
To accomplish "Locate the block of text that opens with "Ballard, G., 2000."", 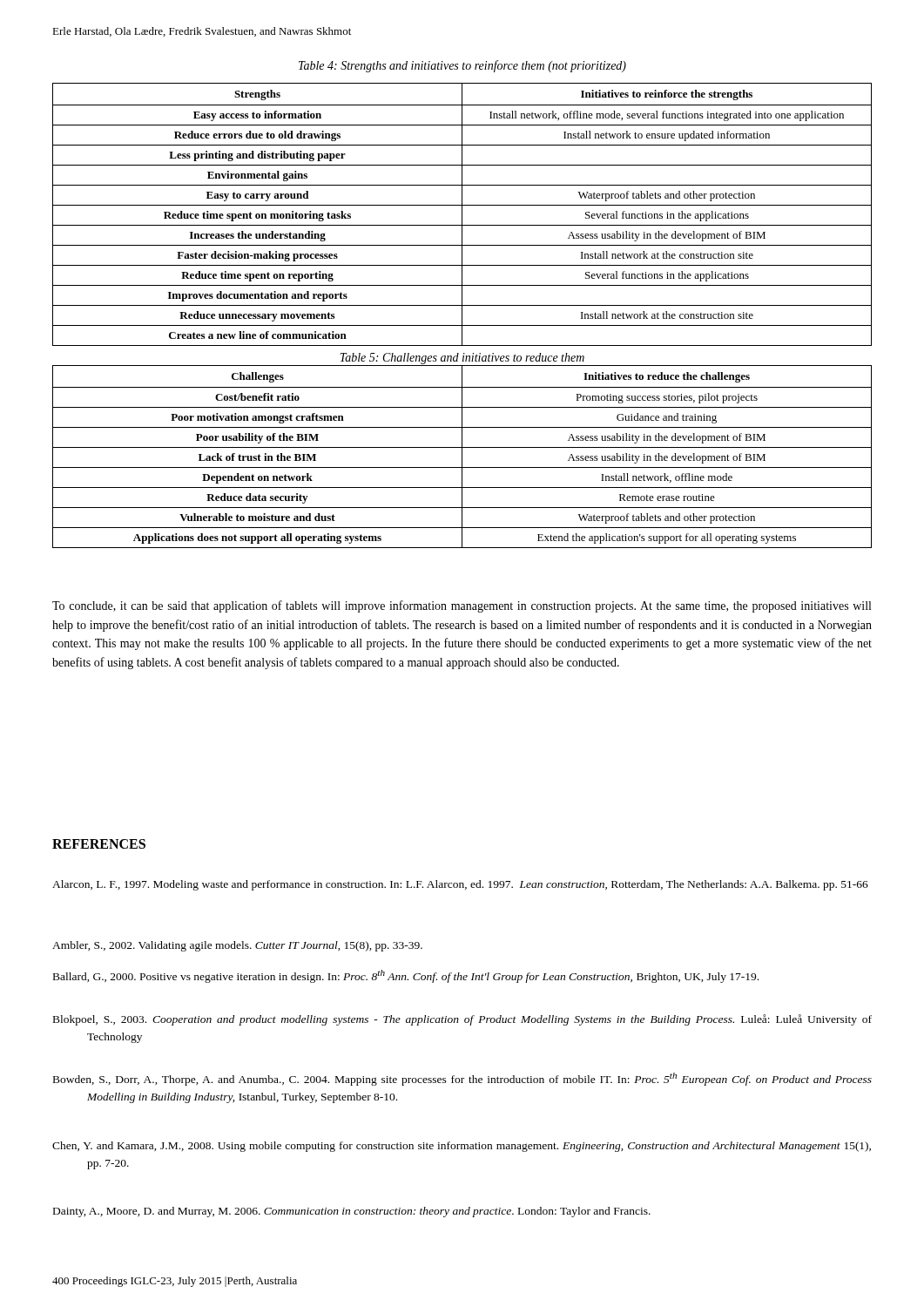I will point(406,974).
